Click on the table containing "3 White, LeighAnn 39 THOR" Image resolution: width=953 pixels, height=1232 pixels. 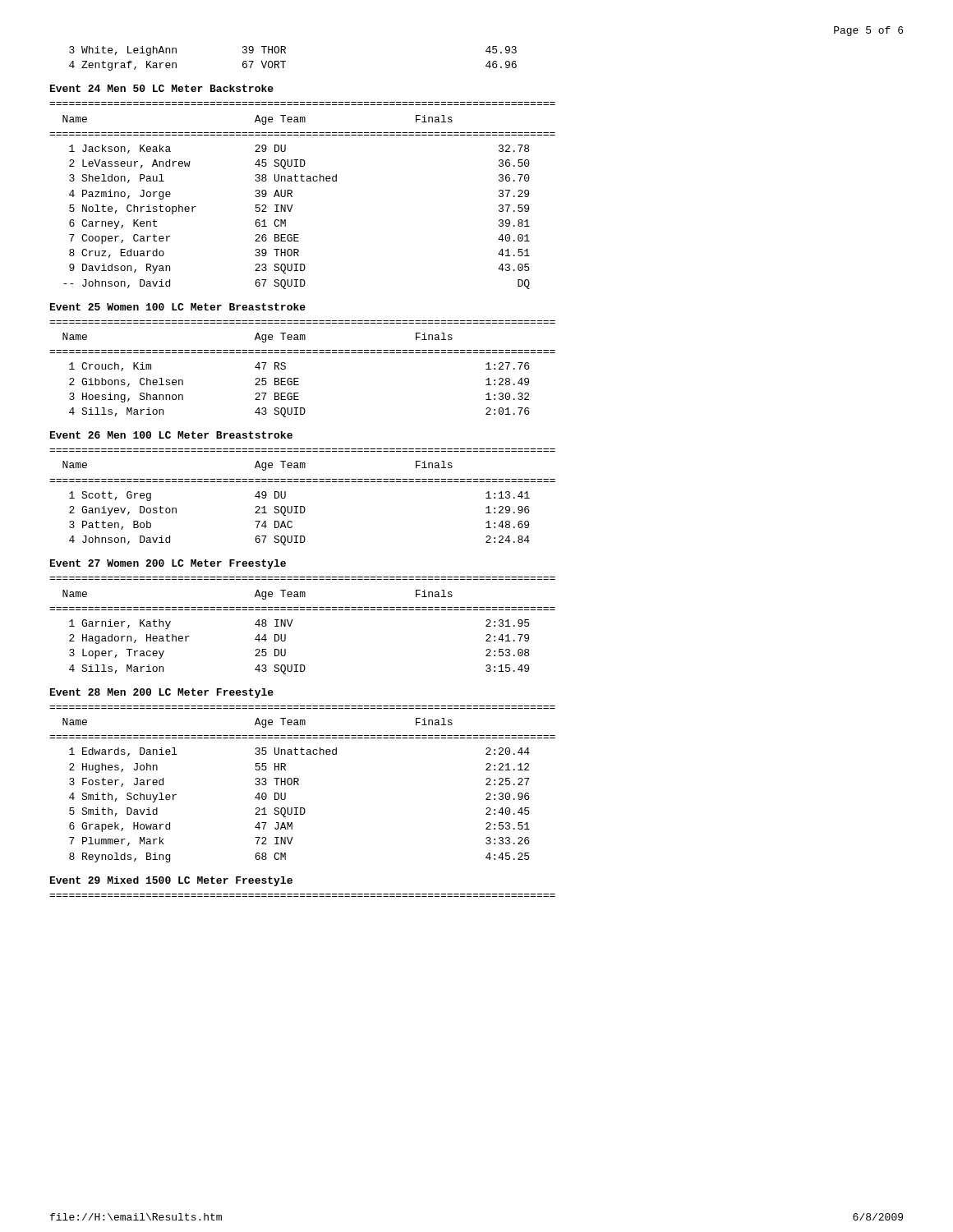476,58
